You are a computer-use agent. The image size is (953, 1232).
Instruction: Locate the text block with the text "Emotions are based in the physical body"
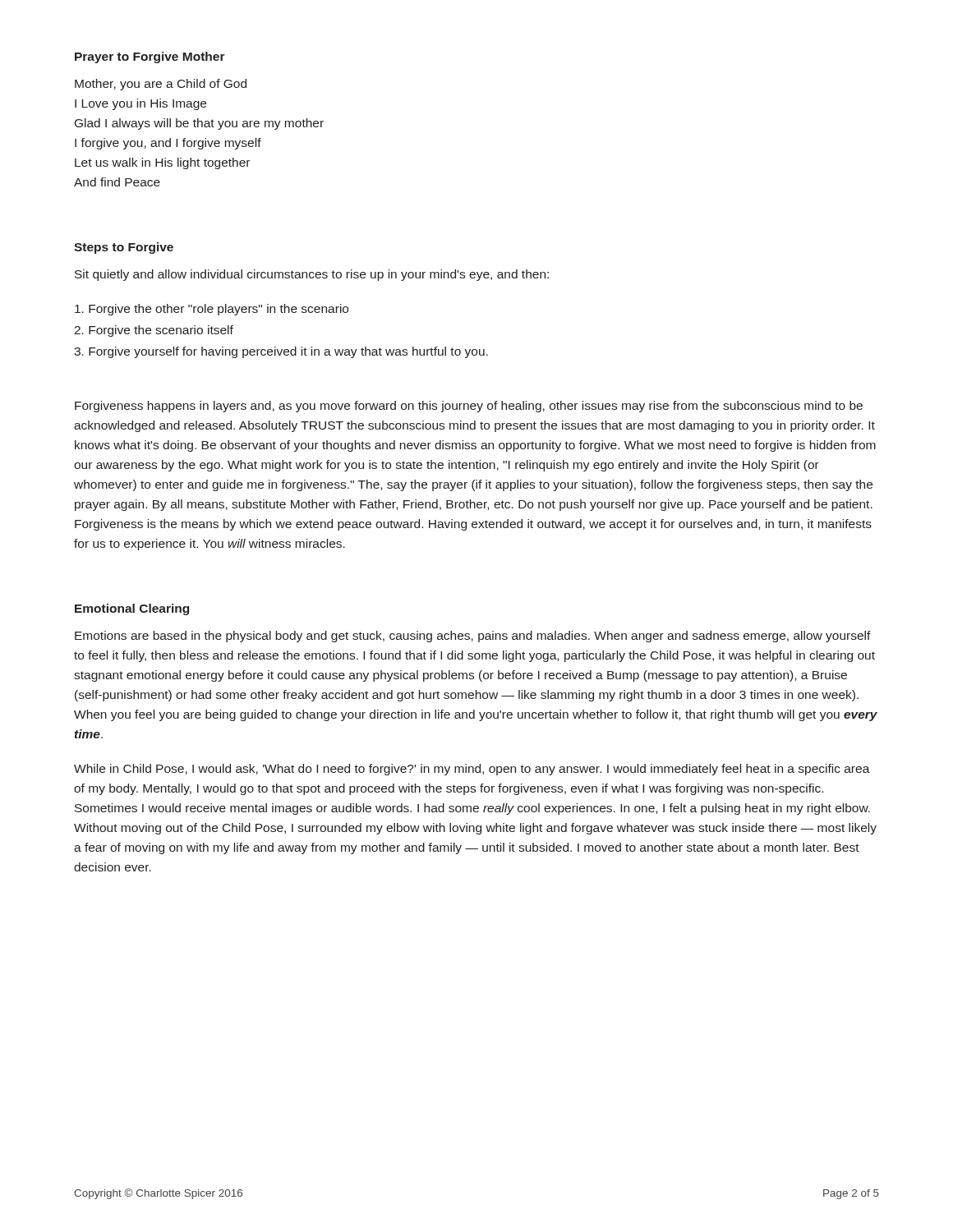click(475, 685)
